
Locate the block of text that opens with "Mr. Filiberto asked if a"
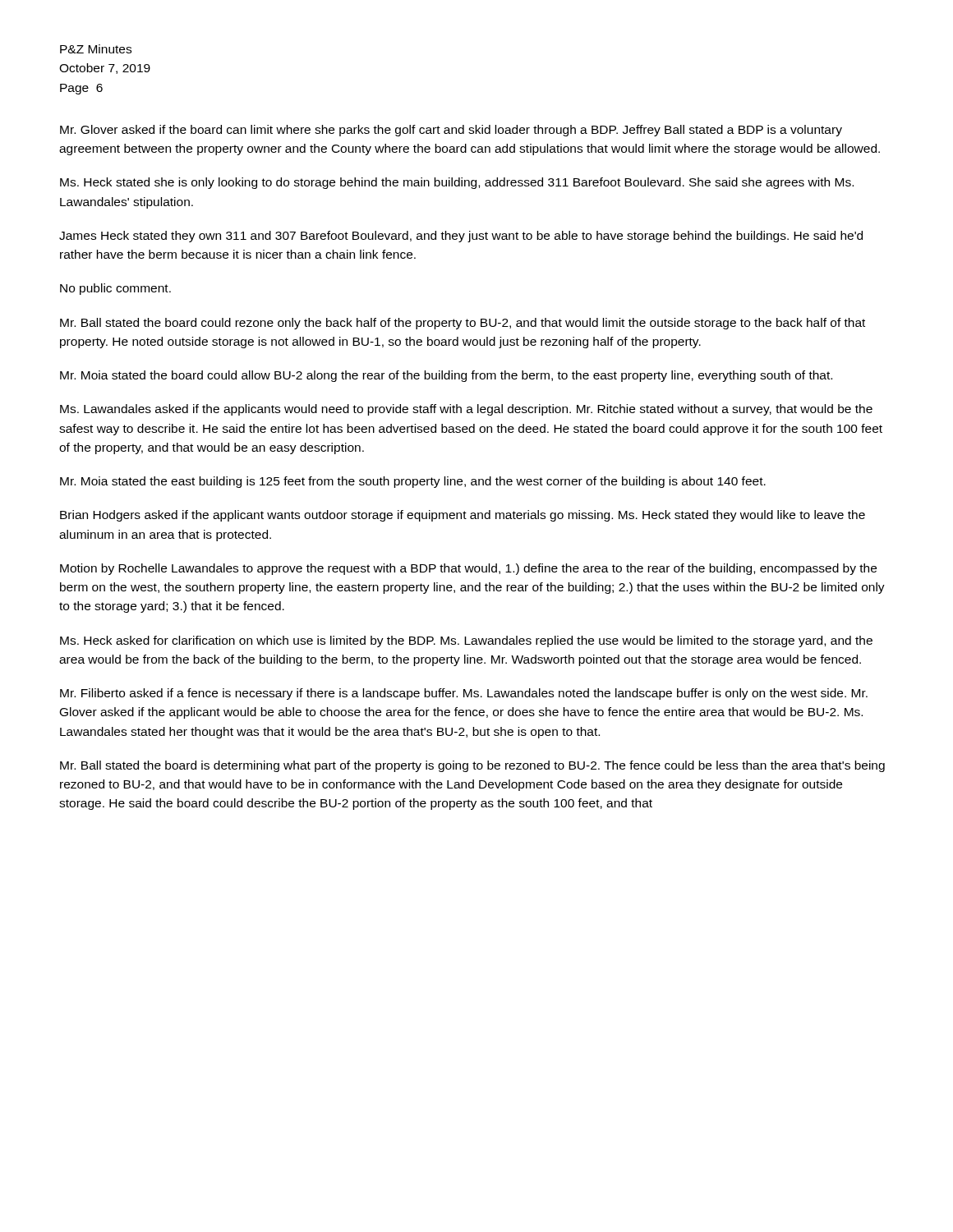tap(464, 712)
